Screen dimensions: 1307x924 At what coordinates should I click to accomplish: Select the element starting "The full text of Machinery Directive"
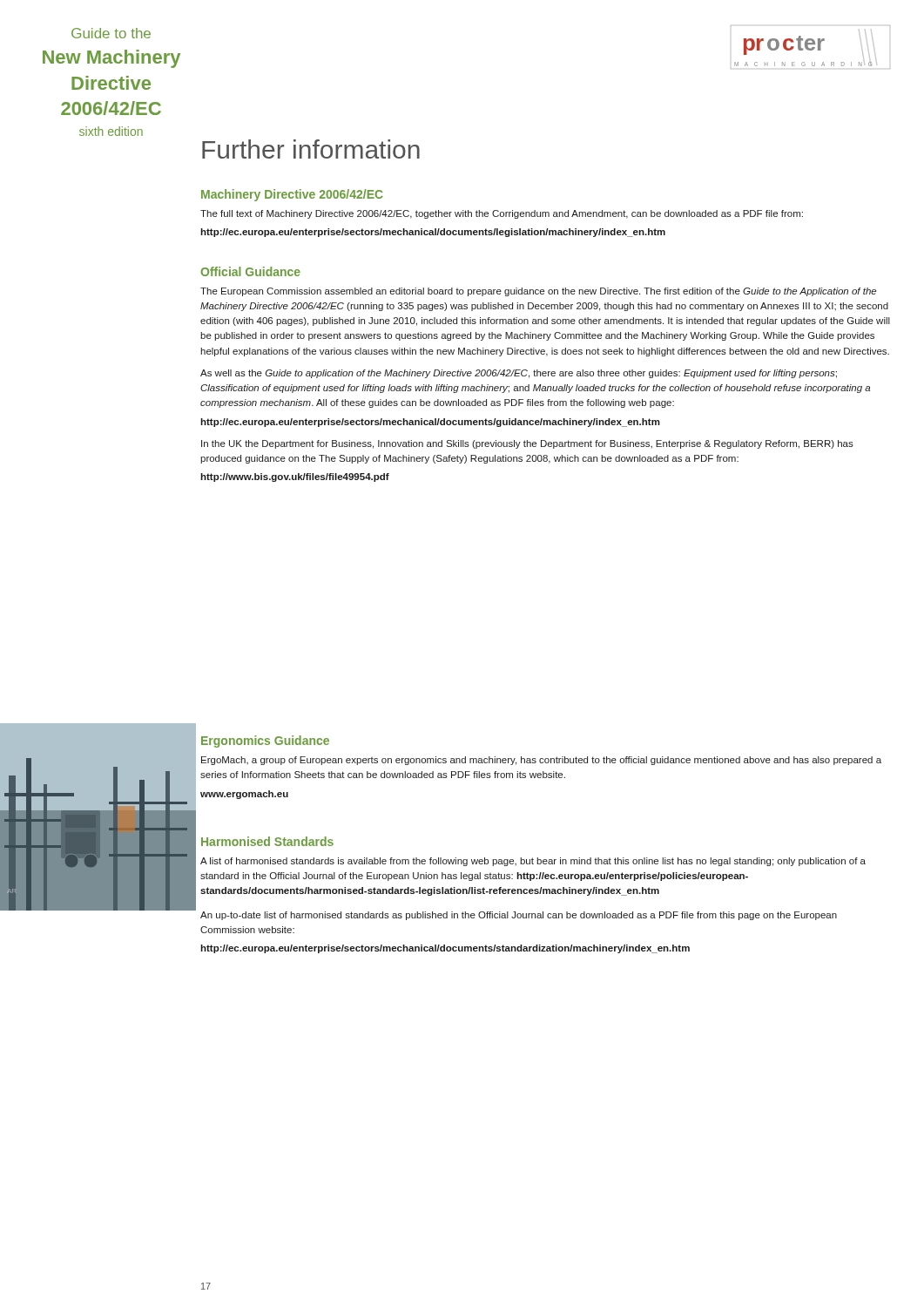502,213
